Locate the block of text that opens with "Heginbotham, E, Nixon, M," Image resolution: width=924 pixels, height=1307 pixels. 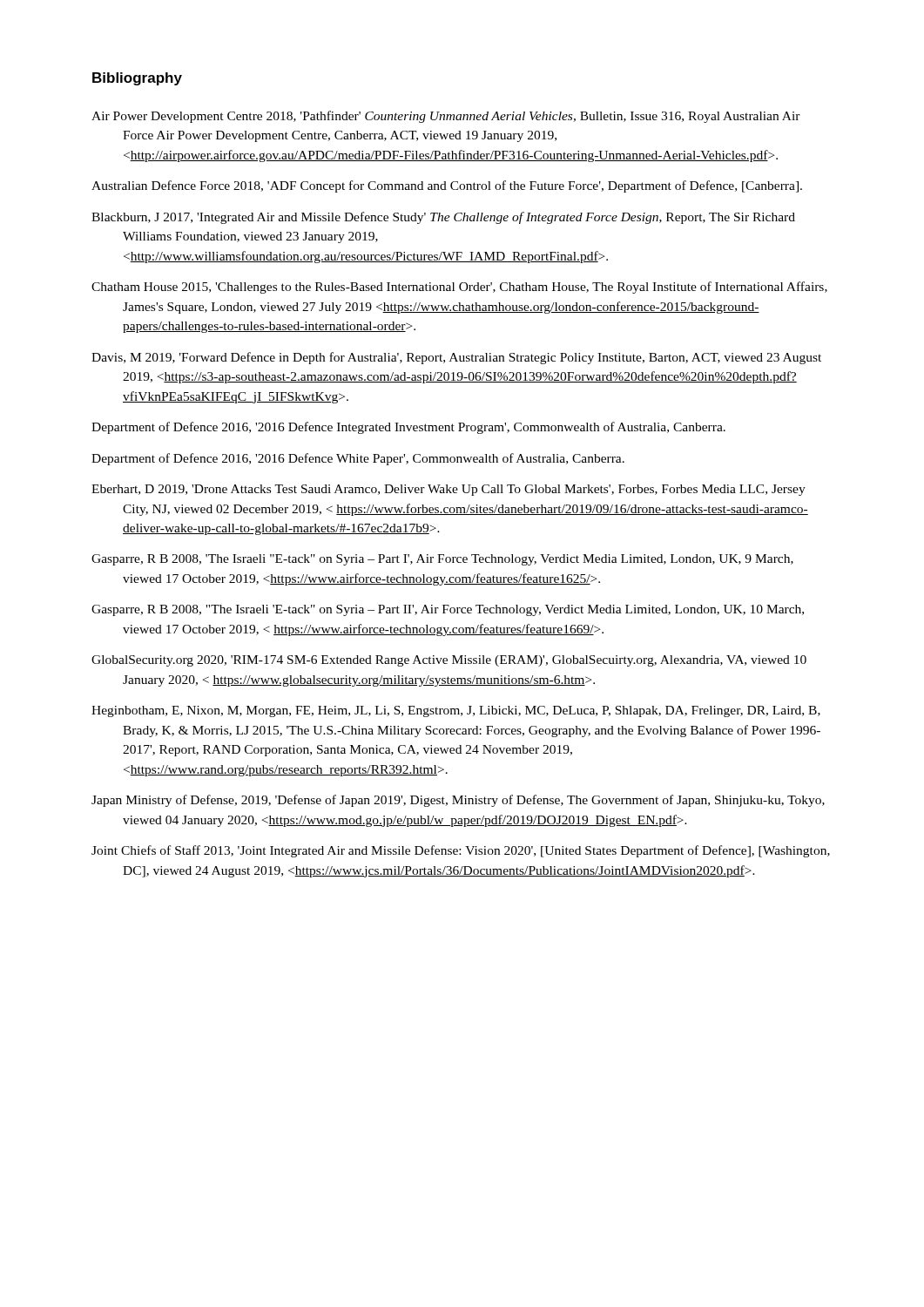(456, 739)
